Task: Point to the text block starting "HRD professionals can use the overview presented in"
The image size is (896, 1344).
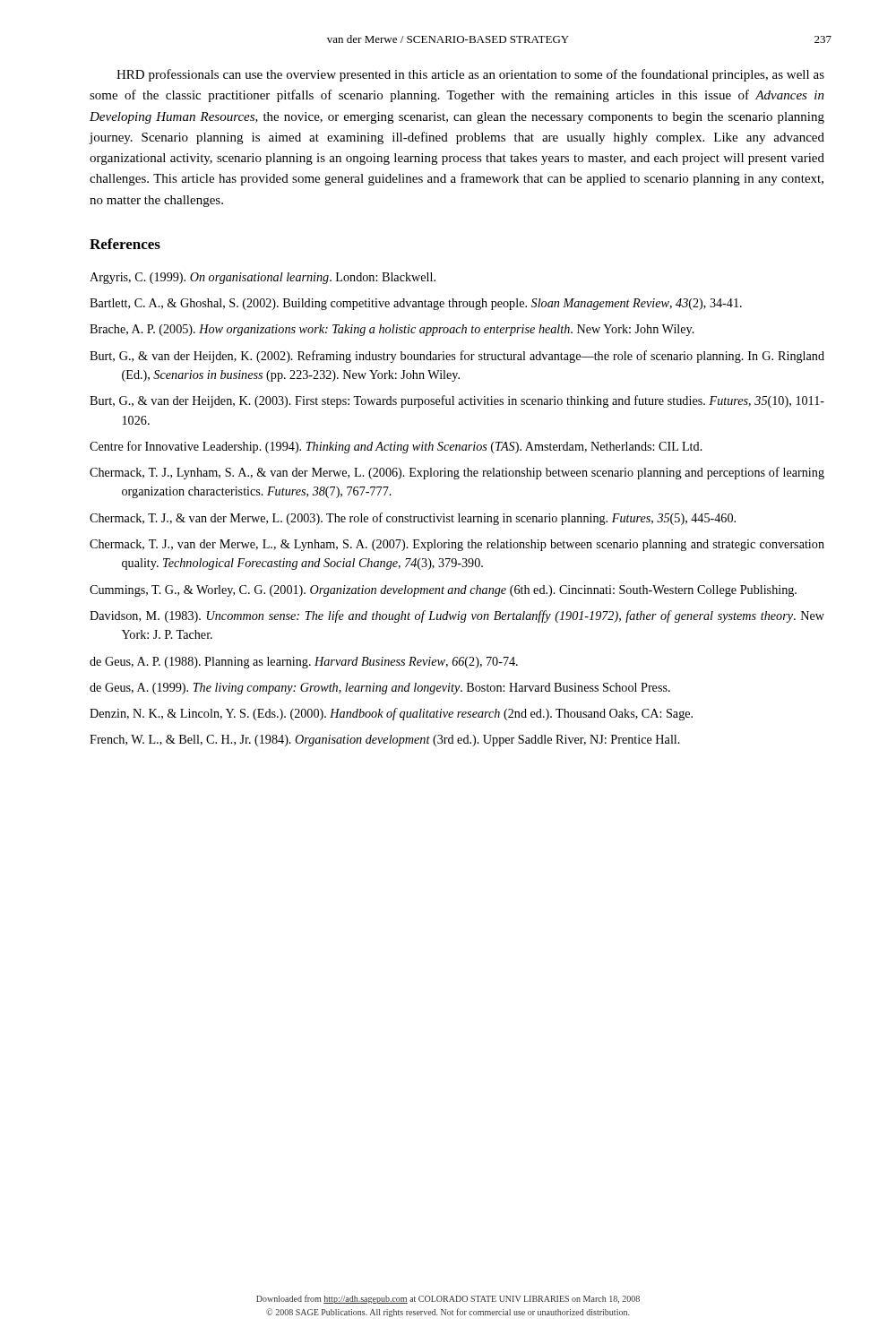Action: click(457, 137)
